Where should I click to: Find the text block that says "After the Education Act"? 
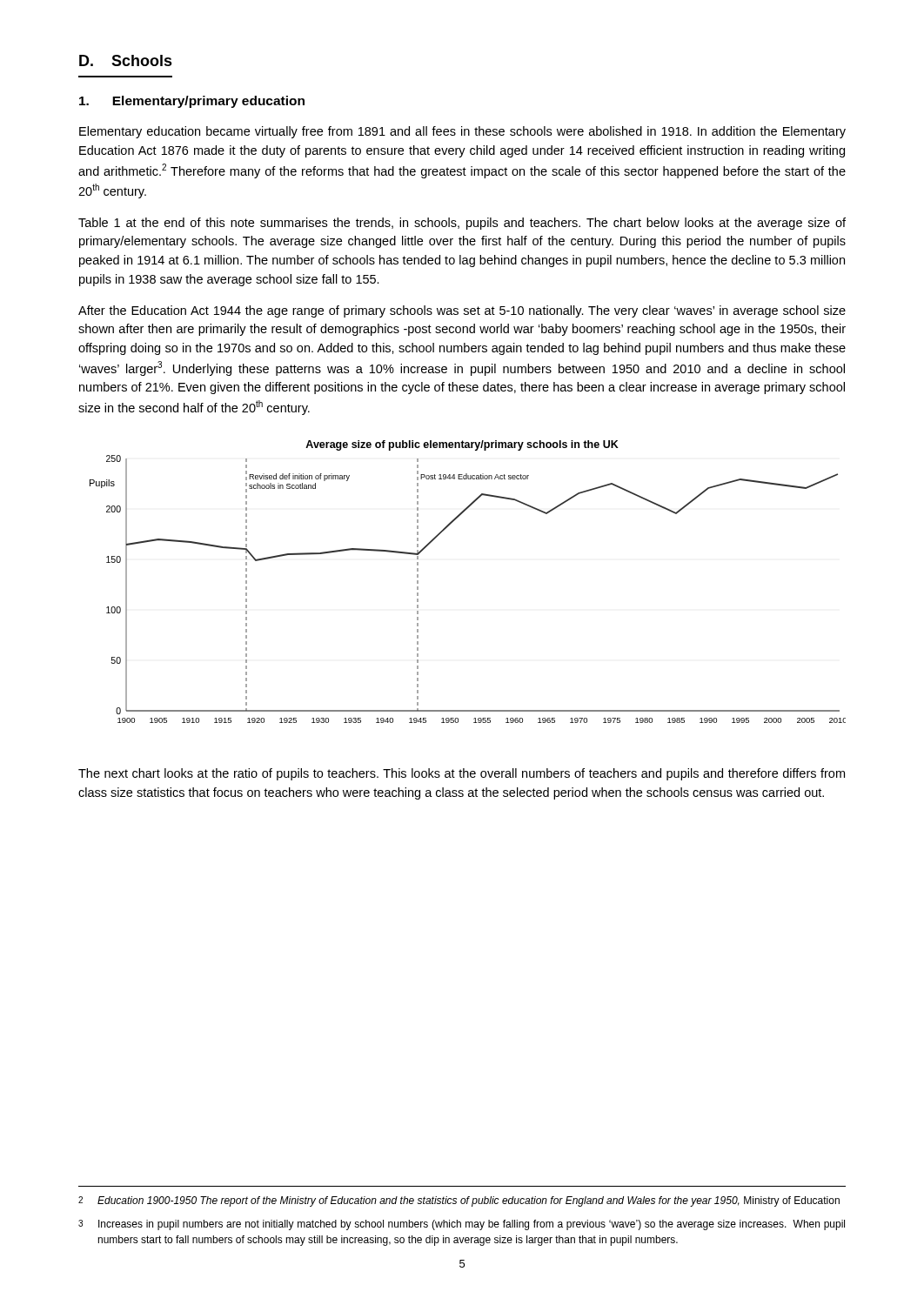tap(462, 360)
